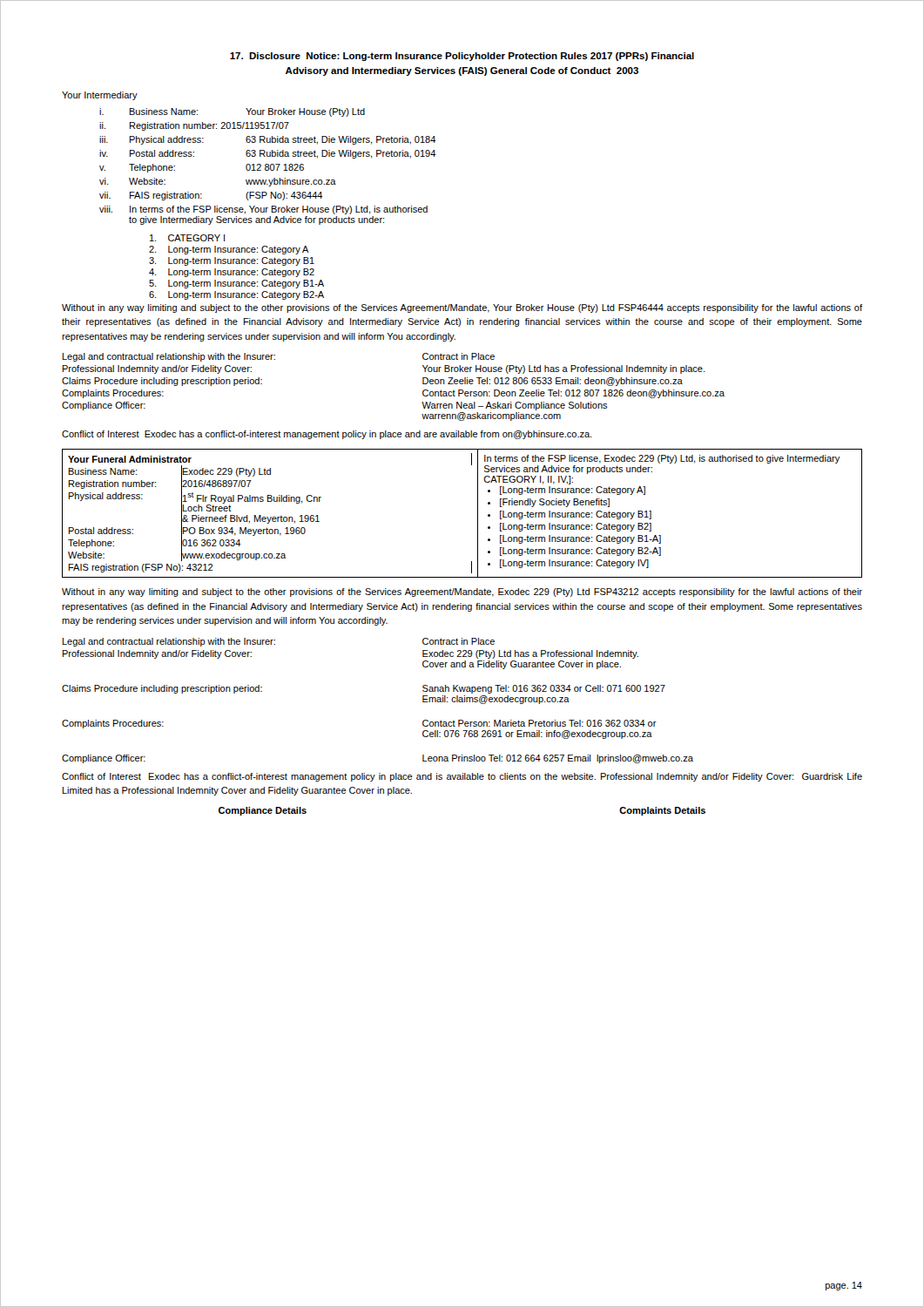Navigate to the passage starting "i. Business Name:"
The height and width of the screenshot is (1307, 924).
[267, 111]
